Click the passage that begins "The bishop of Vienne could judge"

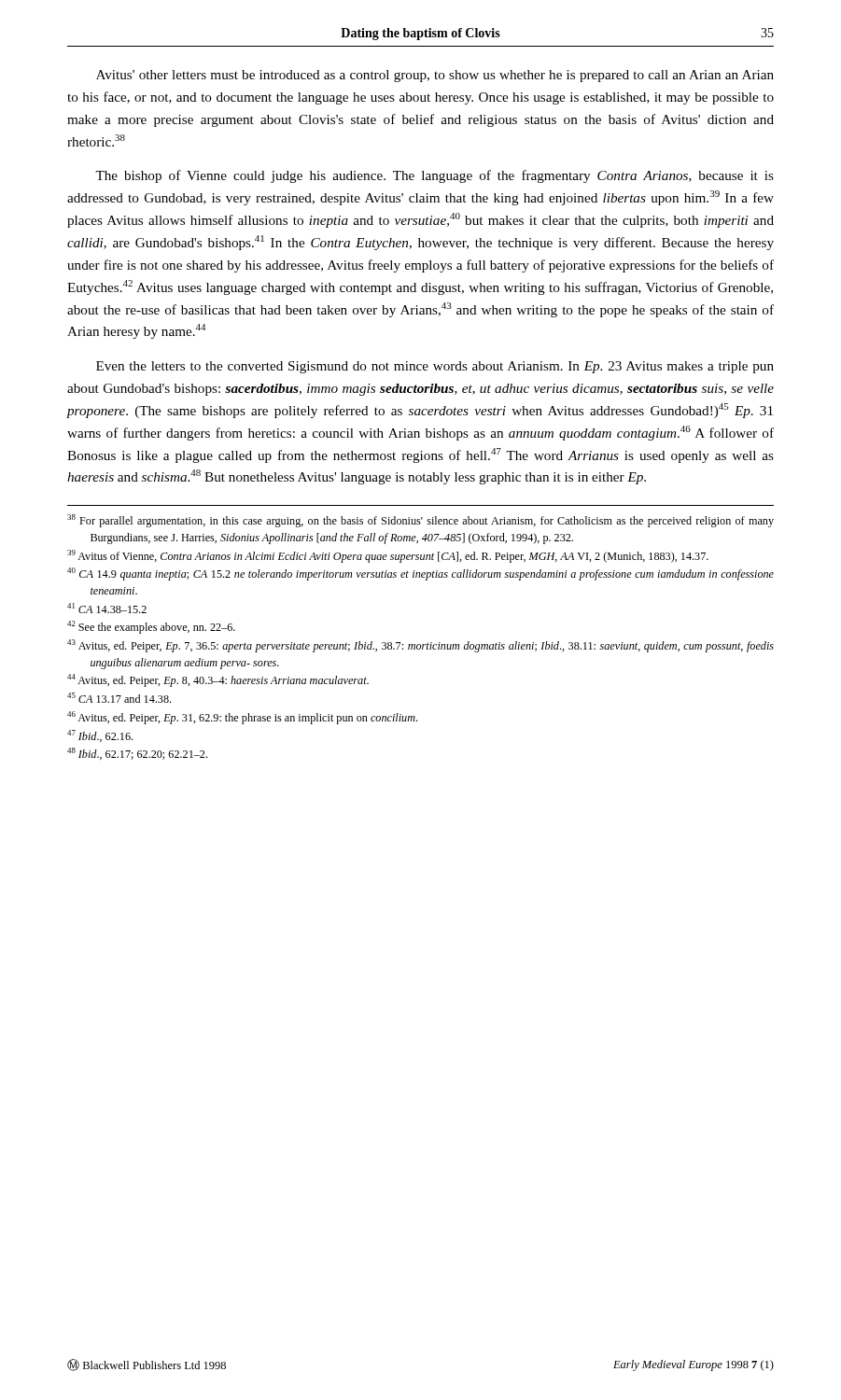(x=420, y=253)
